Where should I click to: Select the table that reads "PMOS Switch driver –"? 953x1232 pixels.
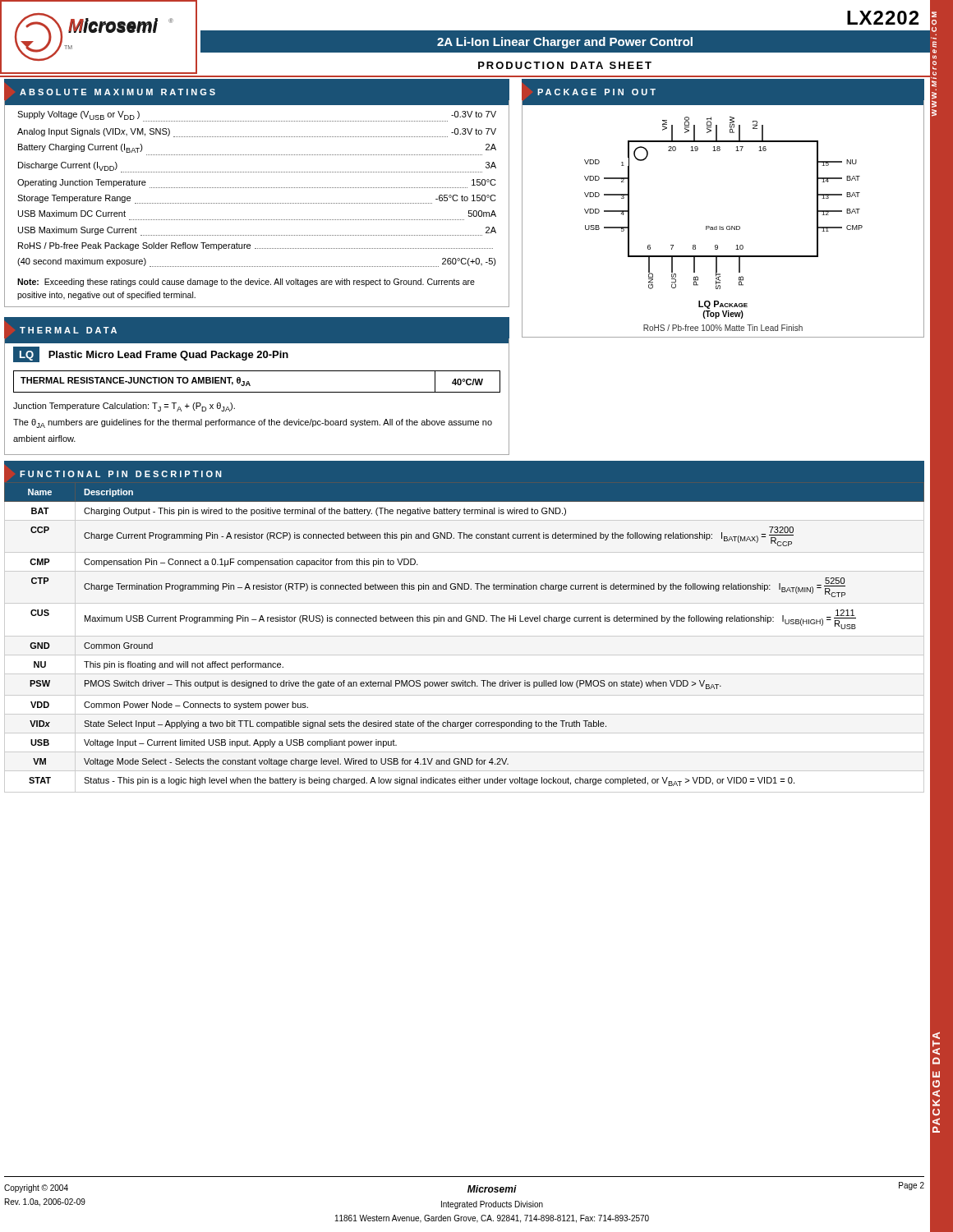pyautogui.click(x=464, y=637)
